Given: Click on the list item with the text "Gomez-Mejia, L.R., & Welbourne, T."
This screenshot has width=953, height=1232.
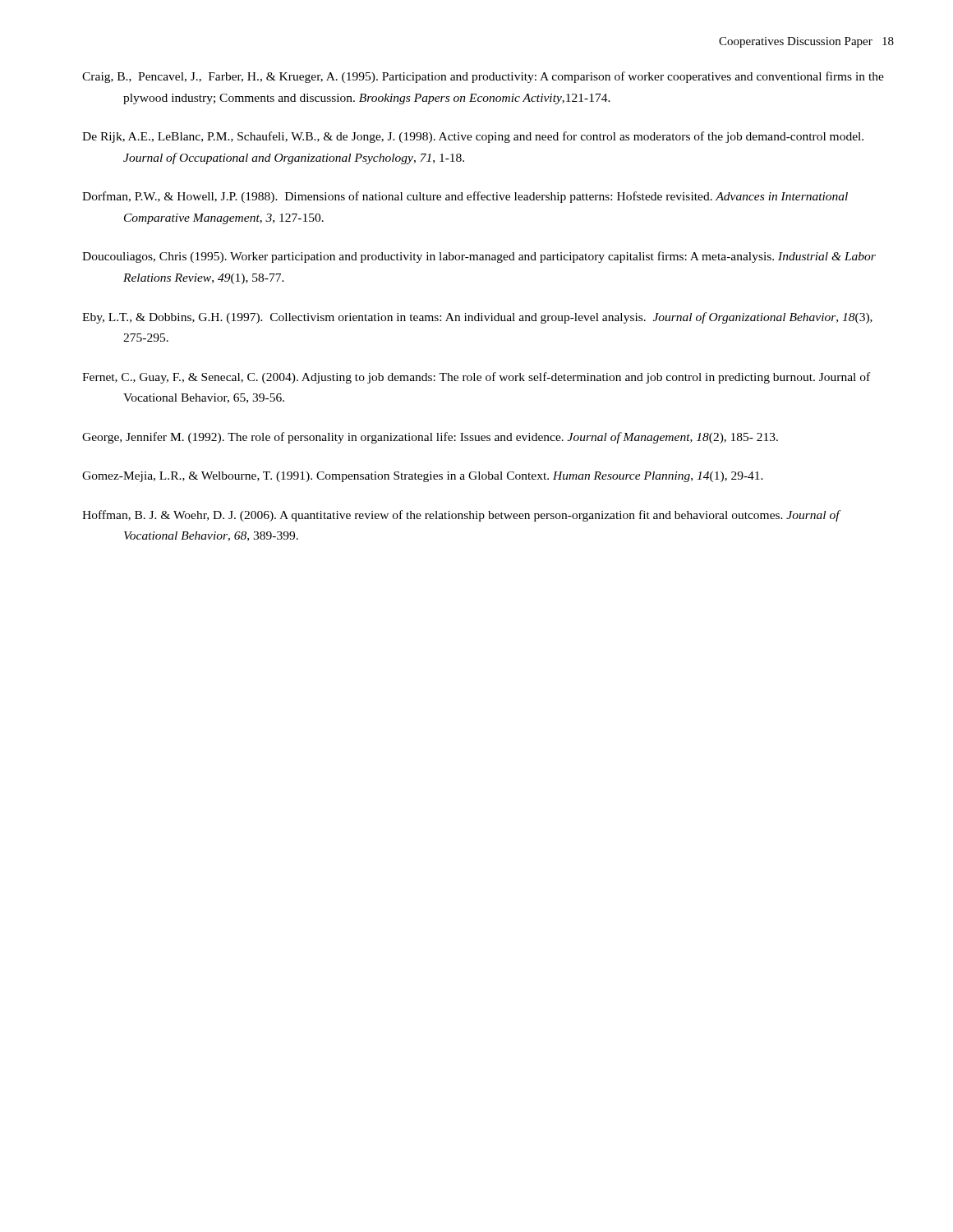Looking at the screenshot, I should [x=423, y=475].
